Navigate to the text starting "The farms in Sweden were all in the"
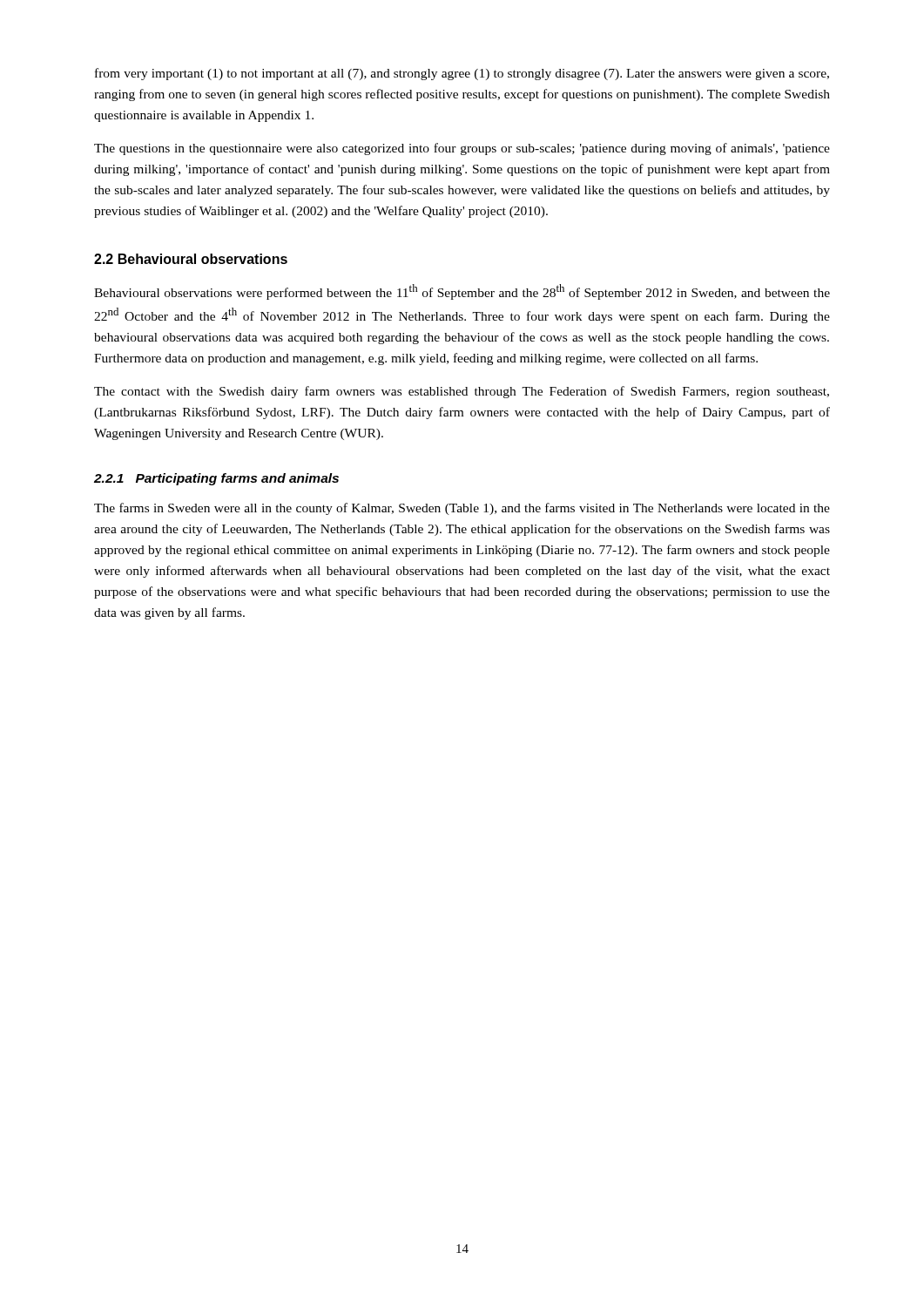Viewport: 924px width, 1307px height. click(462, 560)
